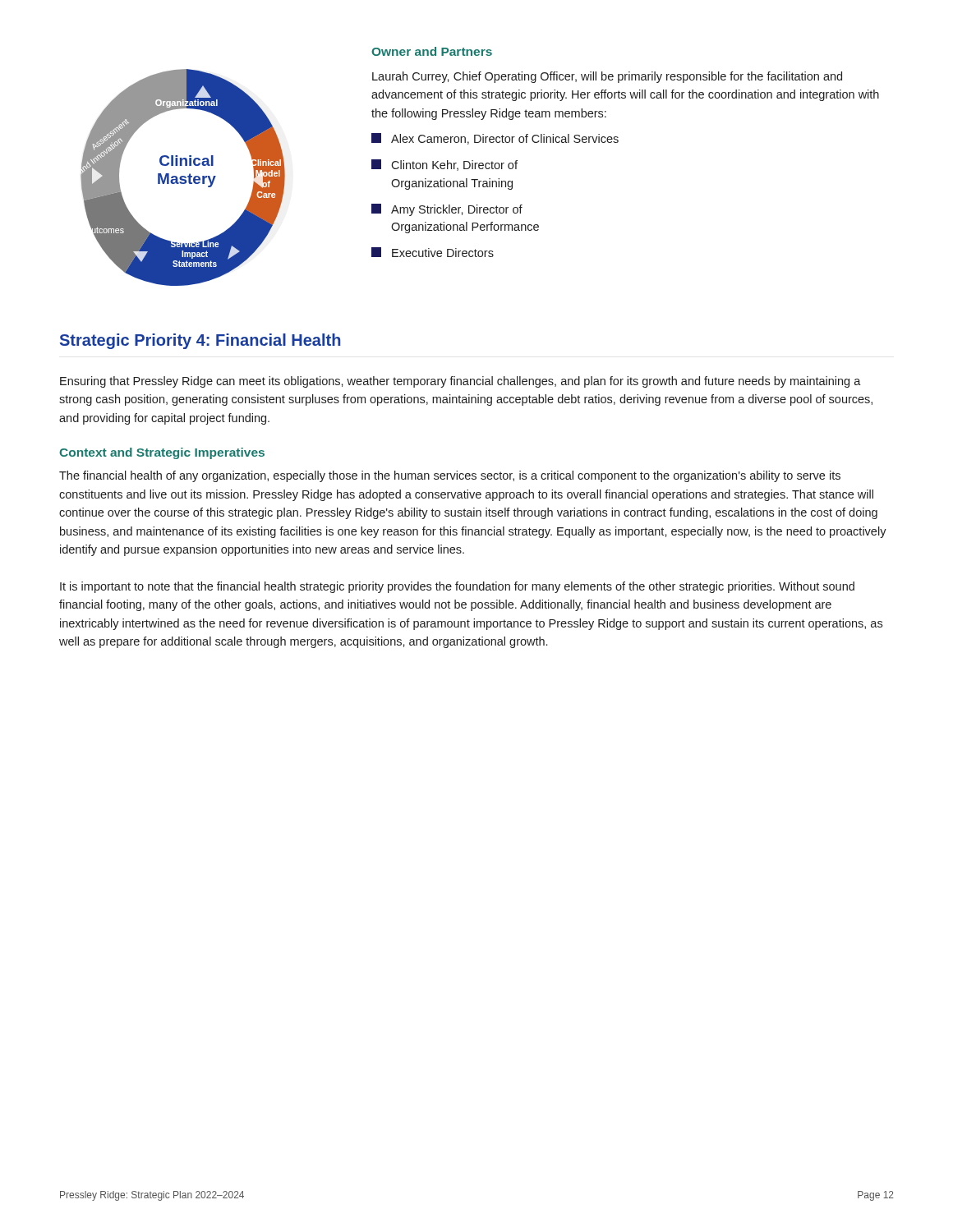
Task: Click the section header that begins "Context and Strategic"
Action: pos(162,452)
